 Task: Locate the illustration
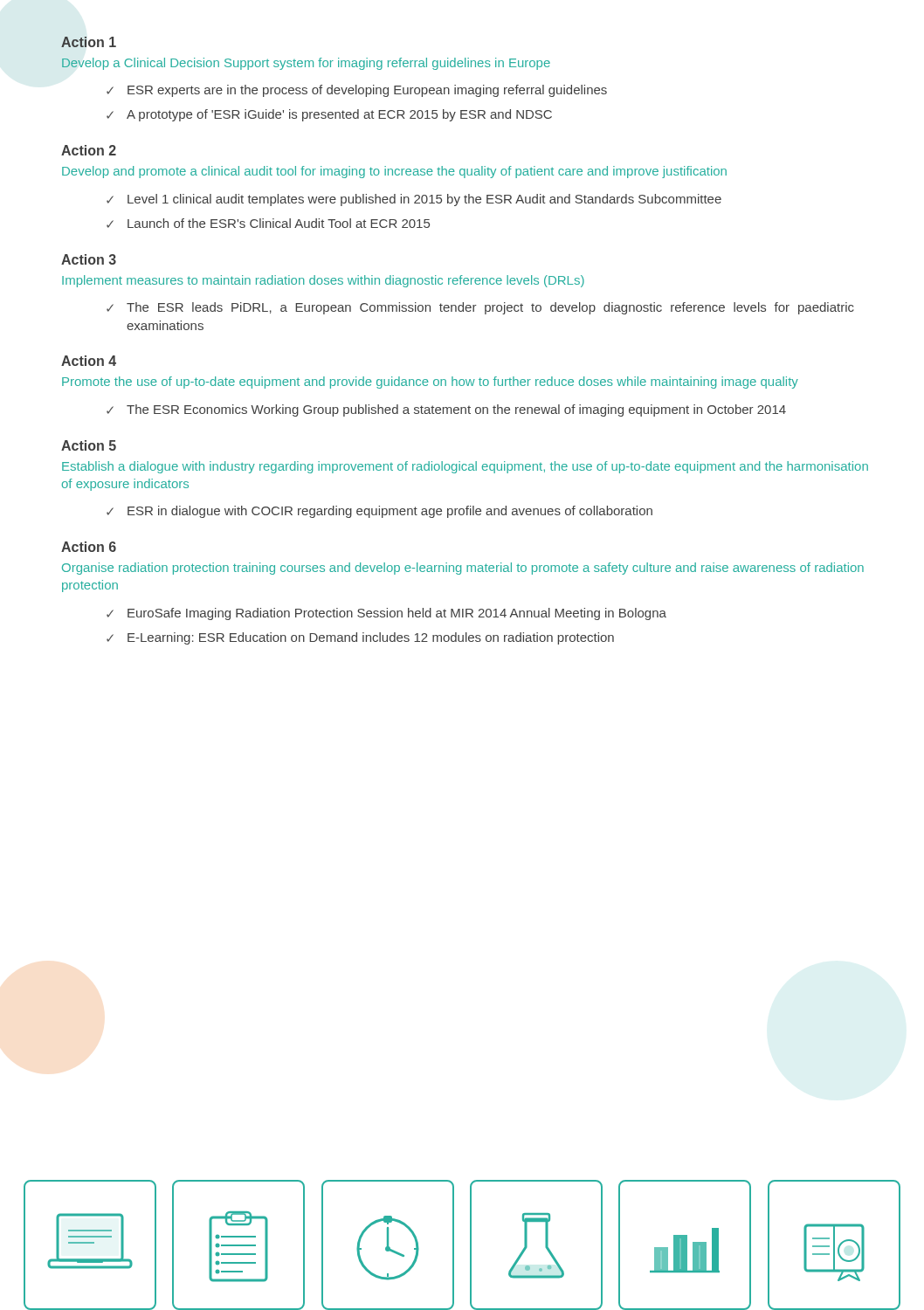coord(462,1196)
